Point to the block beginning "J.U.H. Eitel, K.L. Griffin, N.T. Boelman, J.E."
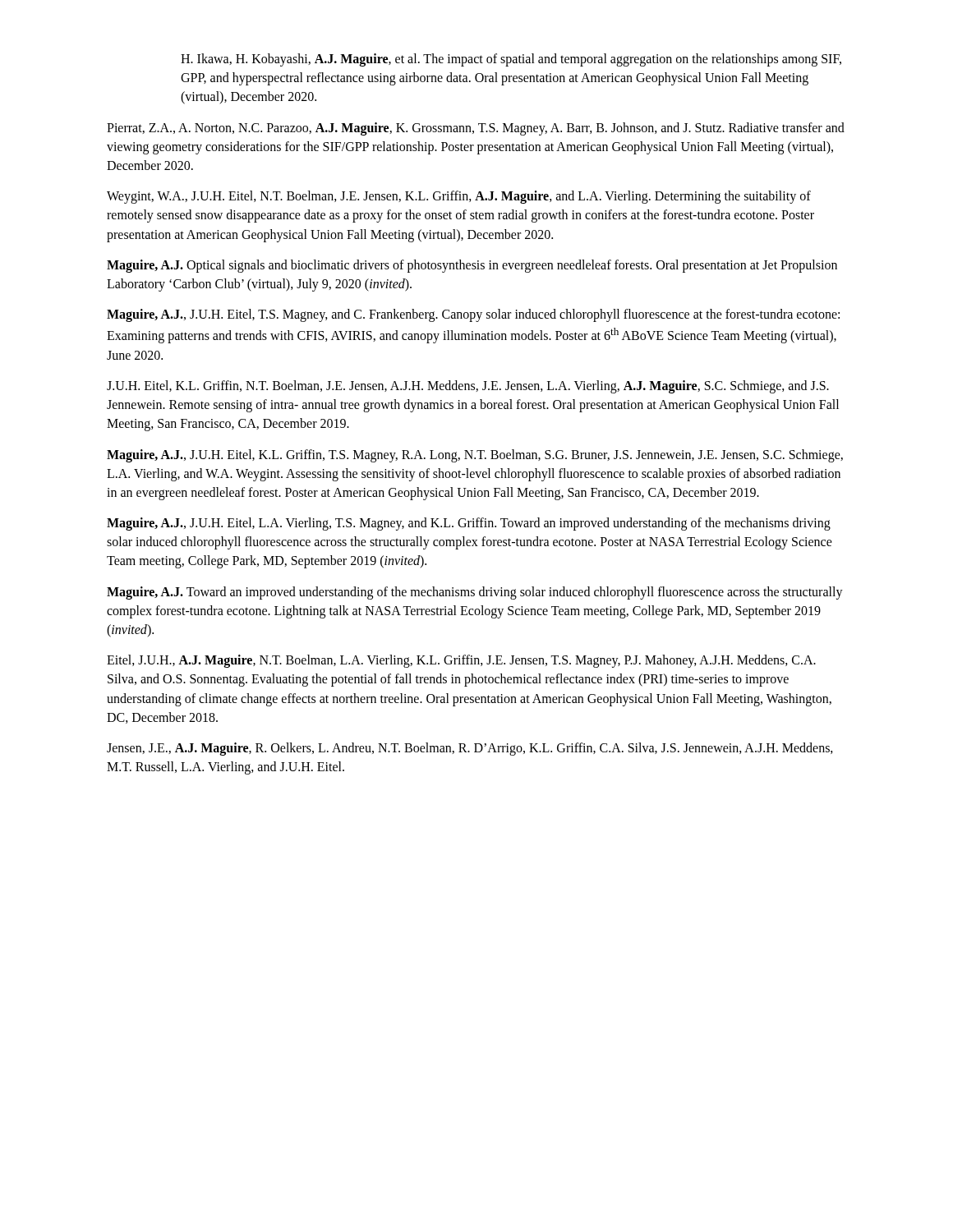Screen dimensions: 1232x953 click(476, 405)
